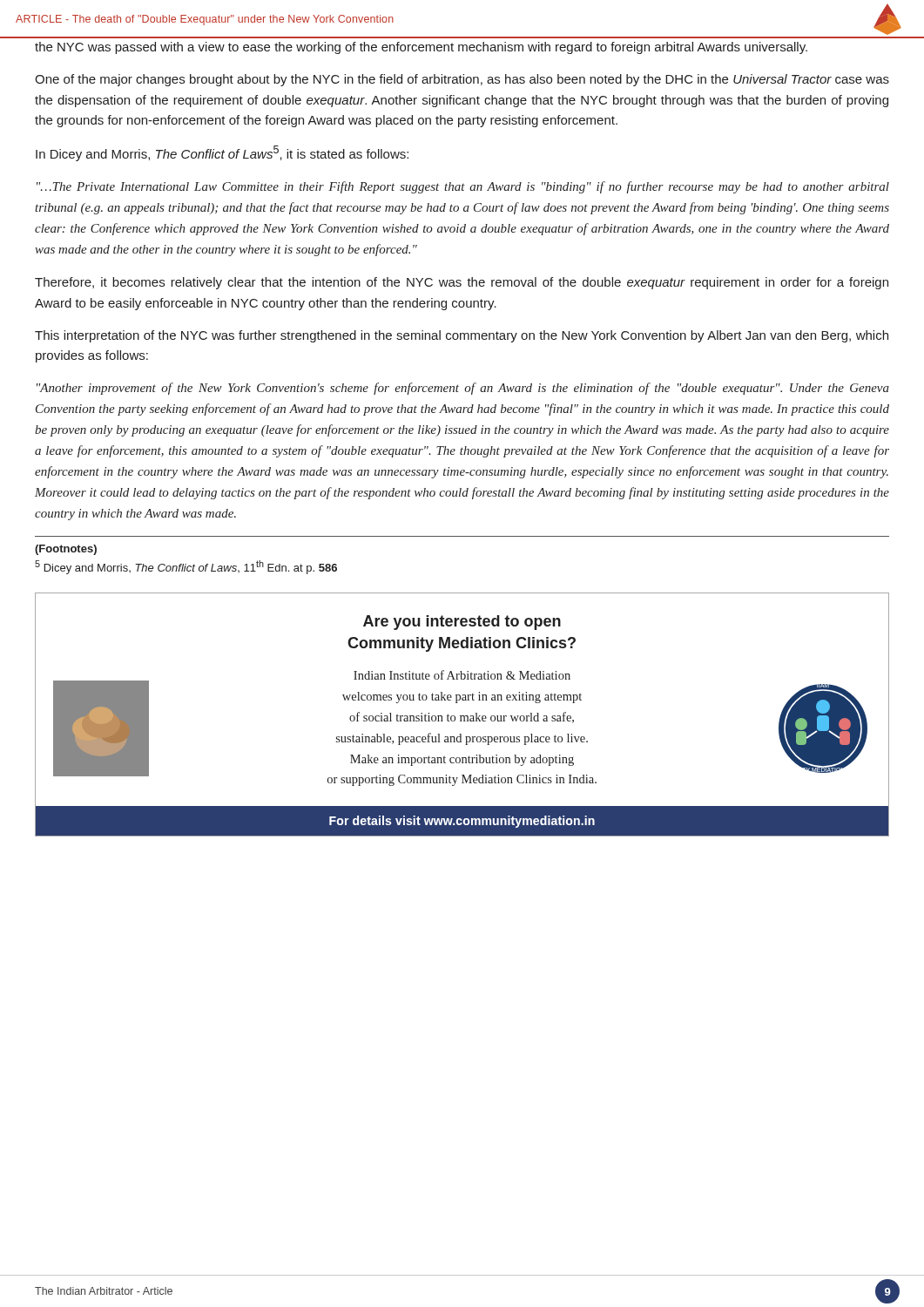924x1307 pixels.
Task: Point to the text block starting "In Dicey and Morris, The Conflict of"
Action: (x=222, y=152)
